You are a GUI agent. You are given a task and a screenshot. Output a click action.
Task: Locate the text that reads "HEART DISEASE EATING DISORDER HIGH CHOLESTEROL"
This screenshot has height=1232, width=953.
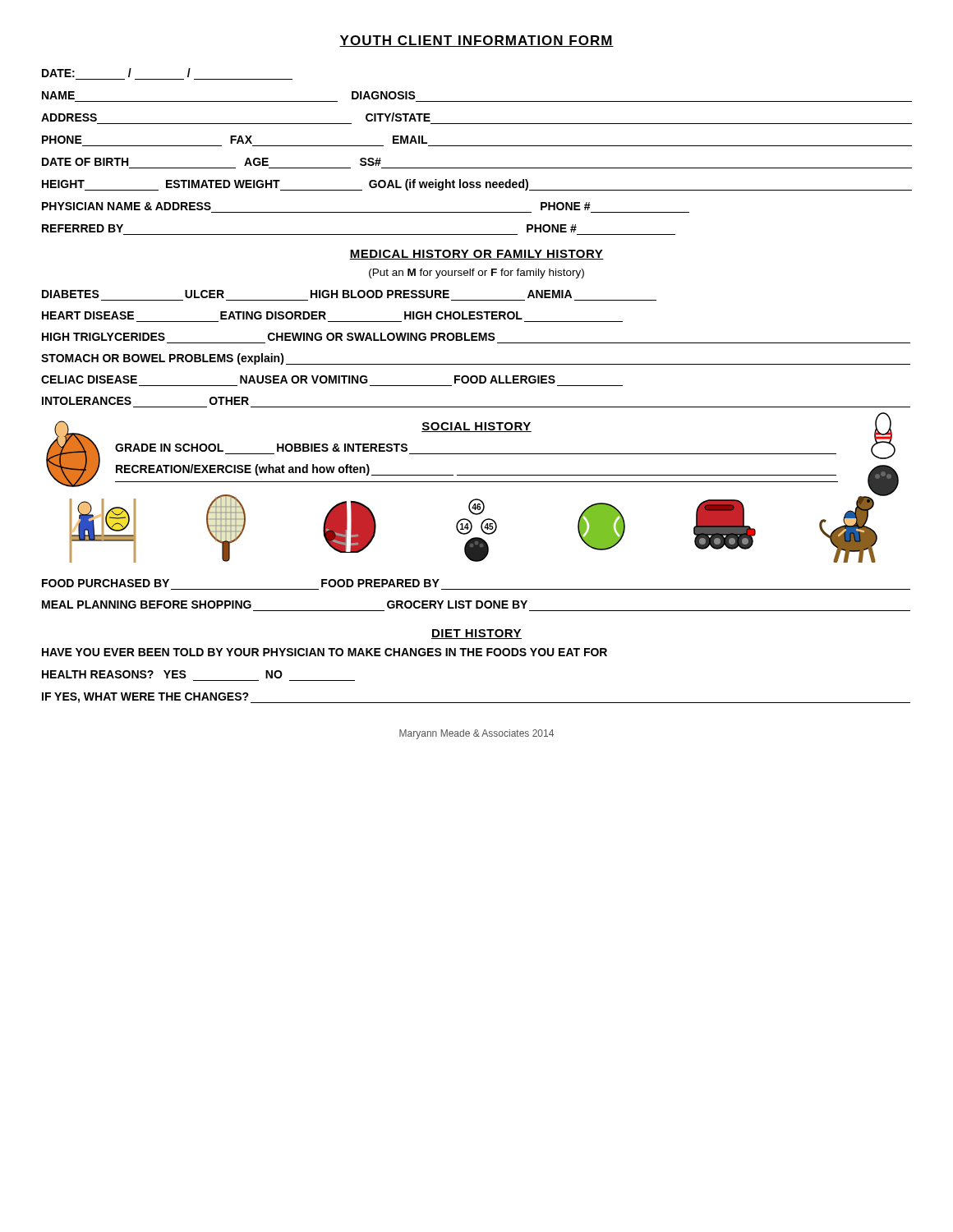click(332, 314)
